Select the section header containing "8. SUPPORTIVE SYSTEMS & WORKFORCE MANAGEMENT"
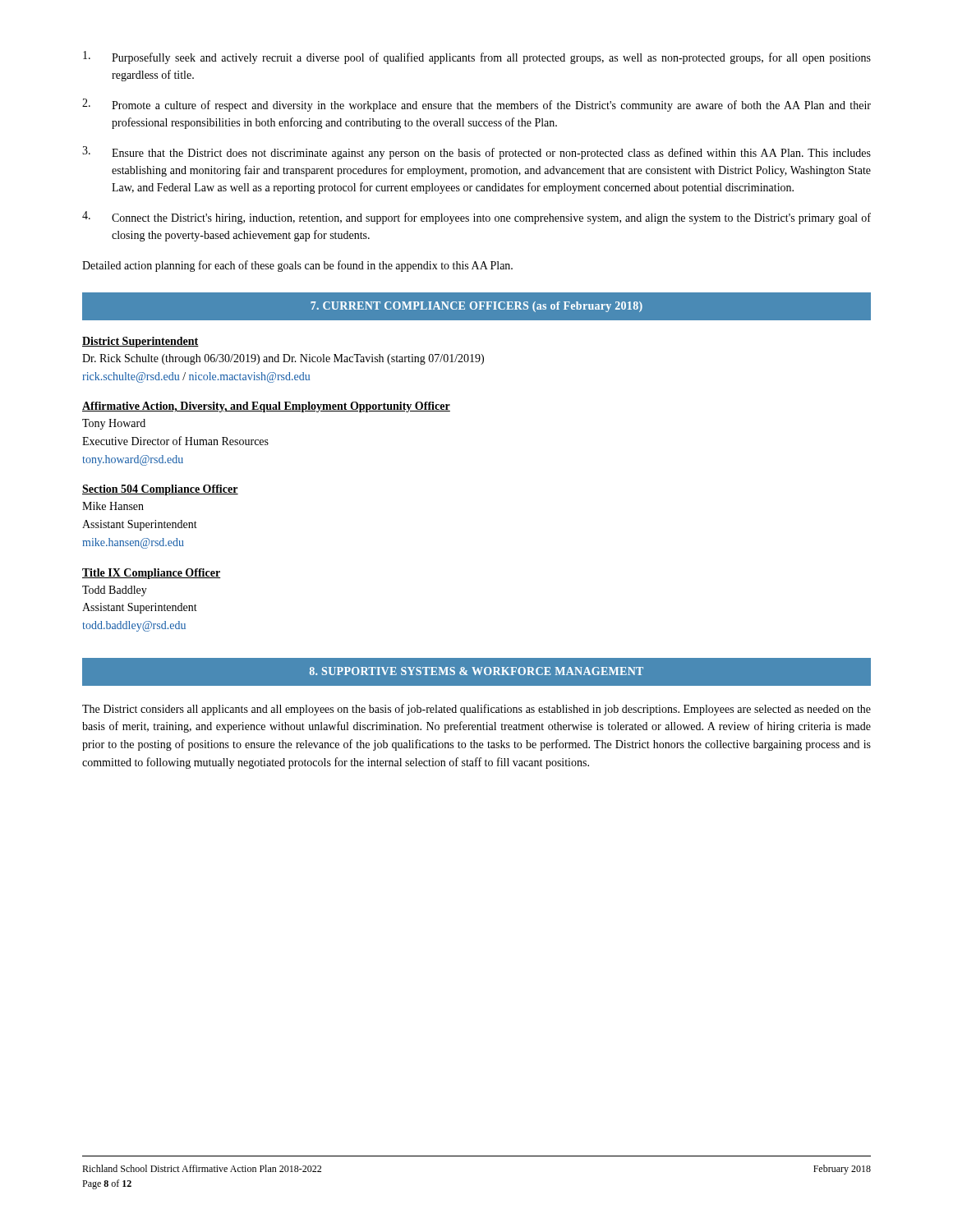This screenshot has width=953, height=1232. pyautogui.click(x=476, y=671)
